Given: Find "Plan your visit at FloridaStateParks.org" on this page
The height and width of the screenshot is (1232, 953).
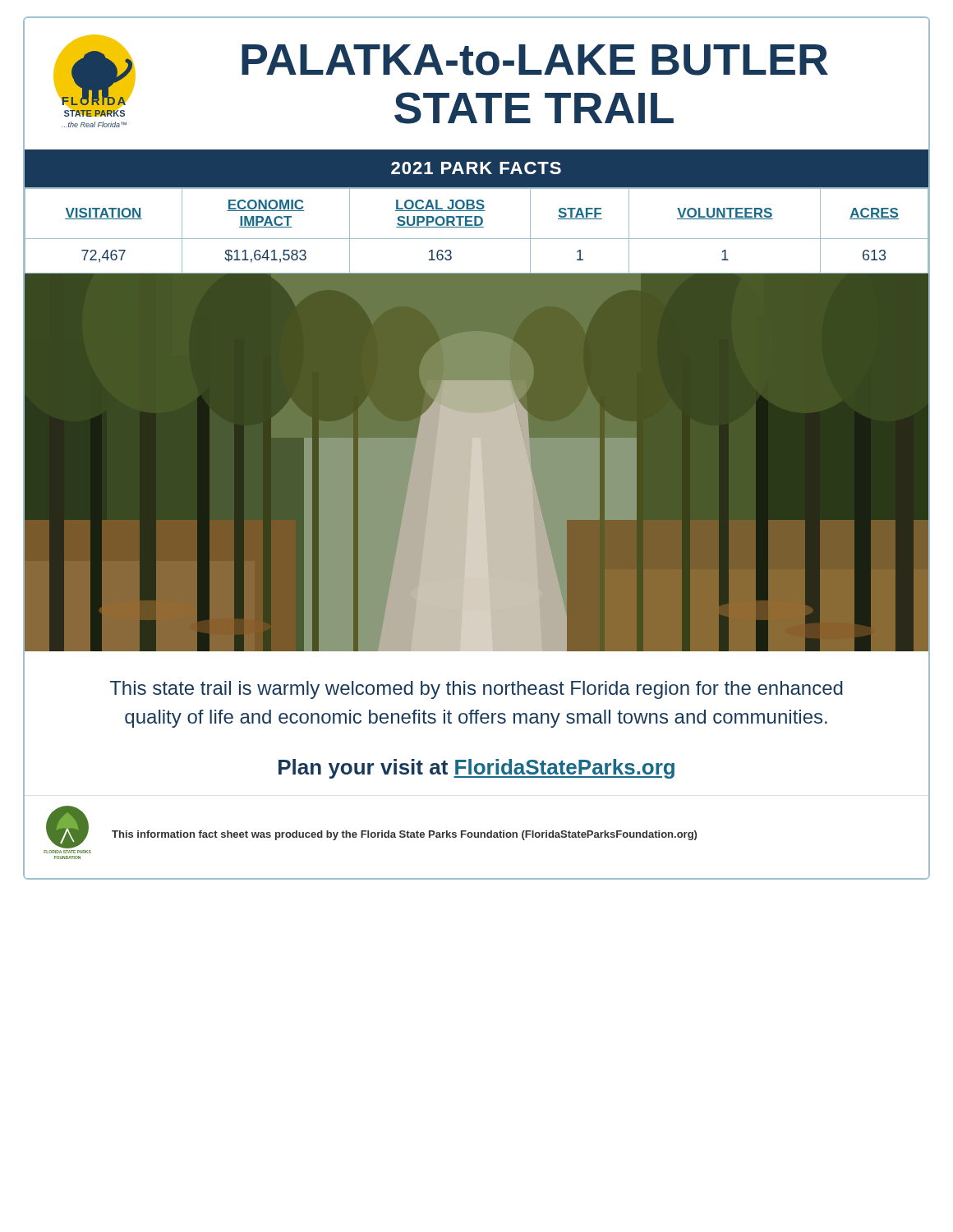Looking at the screenshot, I should (x=476, y=767).
